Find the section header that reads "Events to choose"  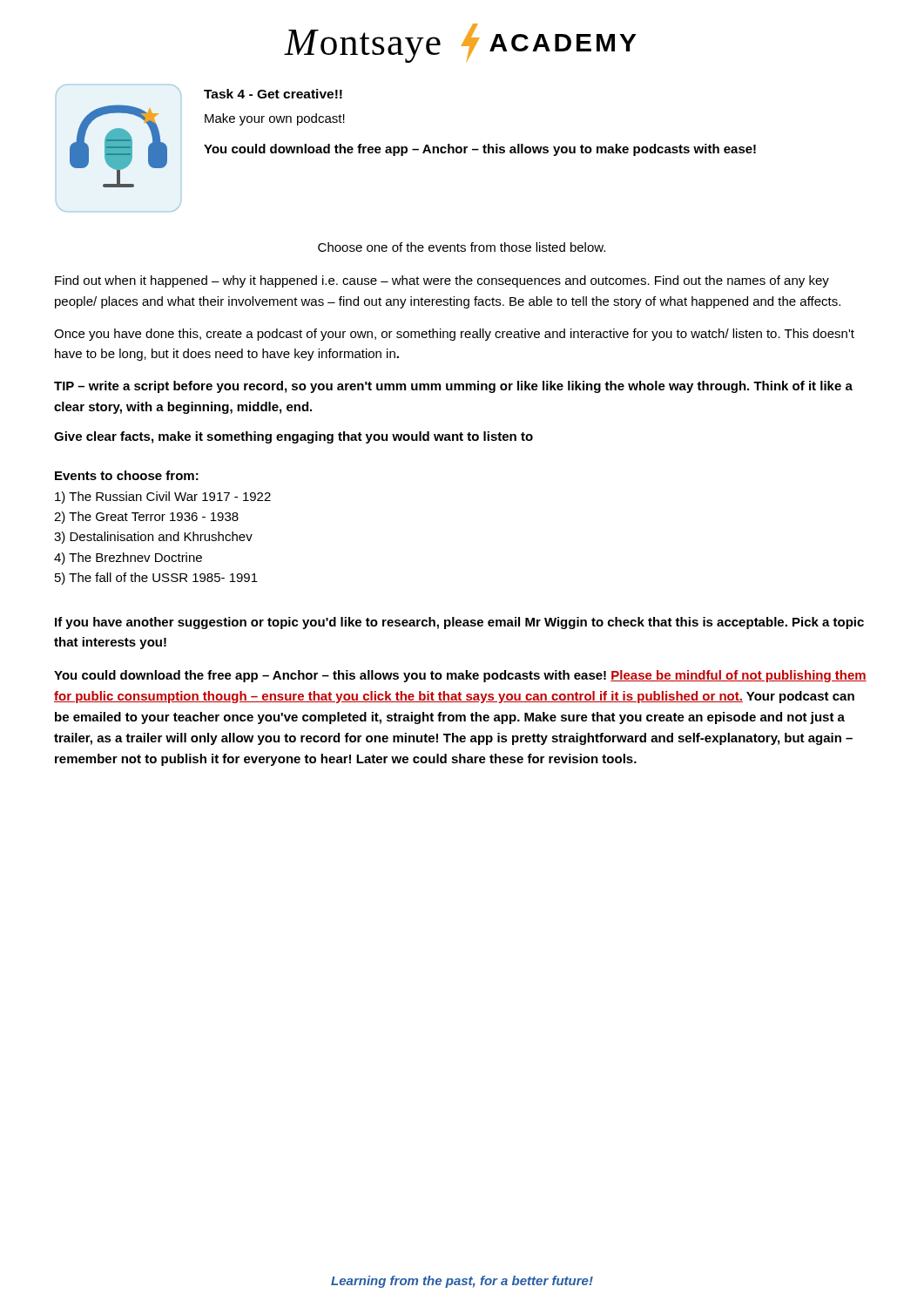point(127,475)
